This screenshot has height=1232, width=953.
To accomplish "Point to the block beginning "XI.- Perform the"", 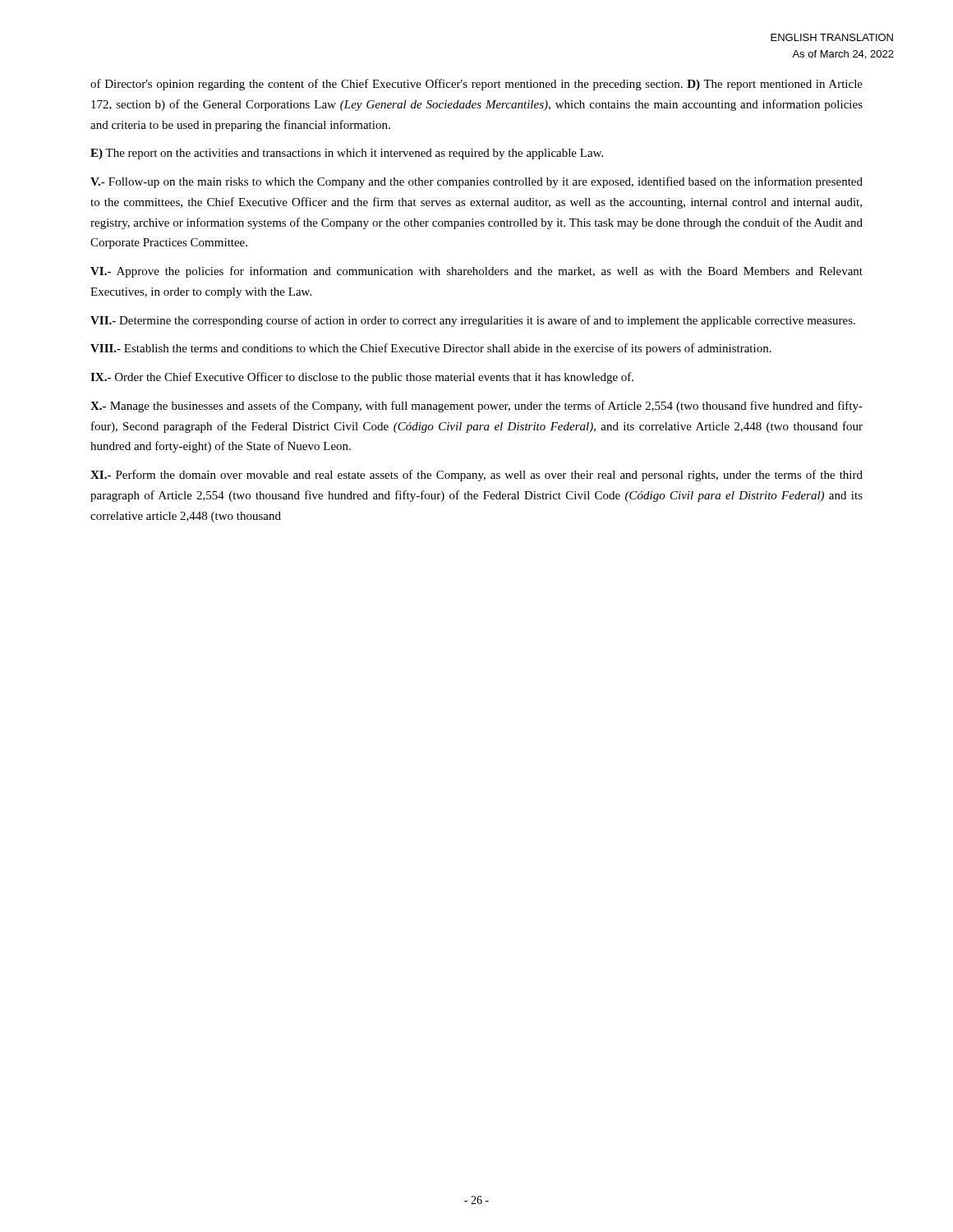I will (x=476, y=495).
